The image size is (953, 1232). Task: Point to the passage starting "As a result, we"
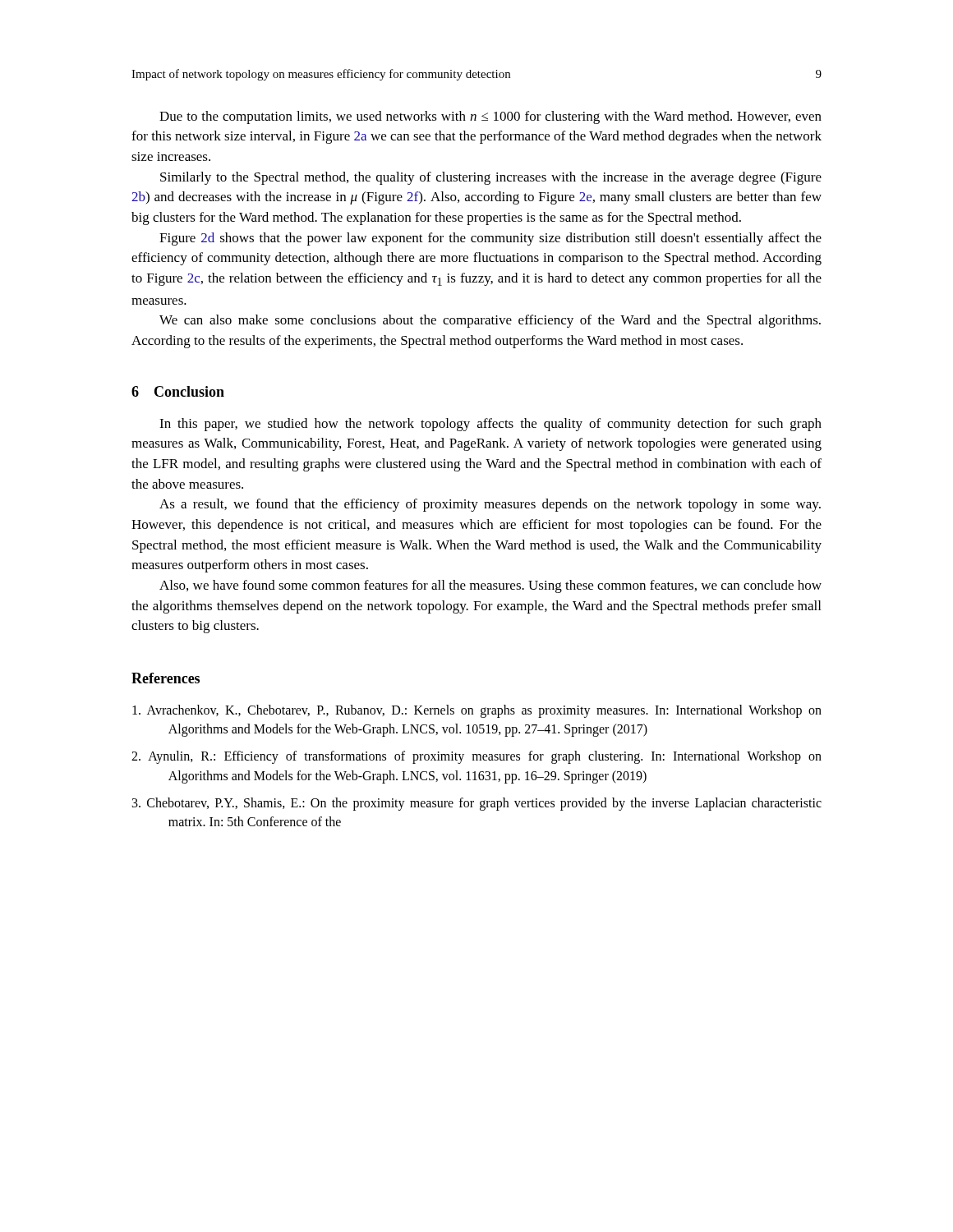pyautogui.click(x=476, y=535)
